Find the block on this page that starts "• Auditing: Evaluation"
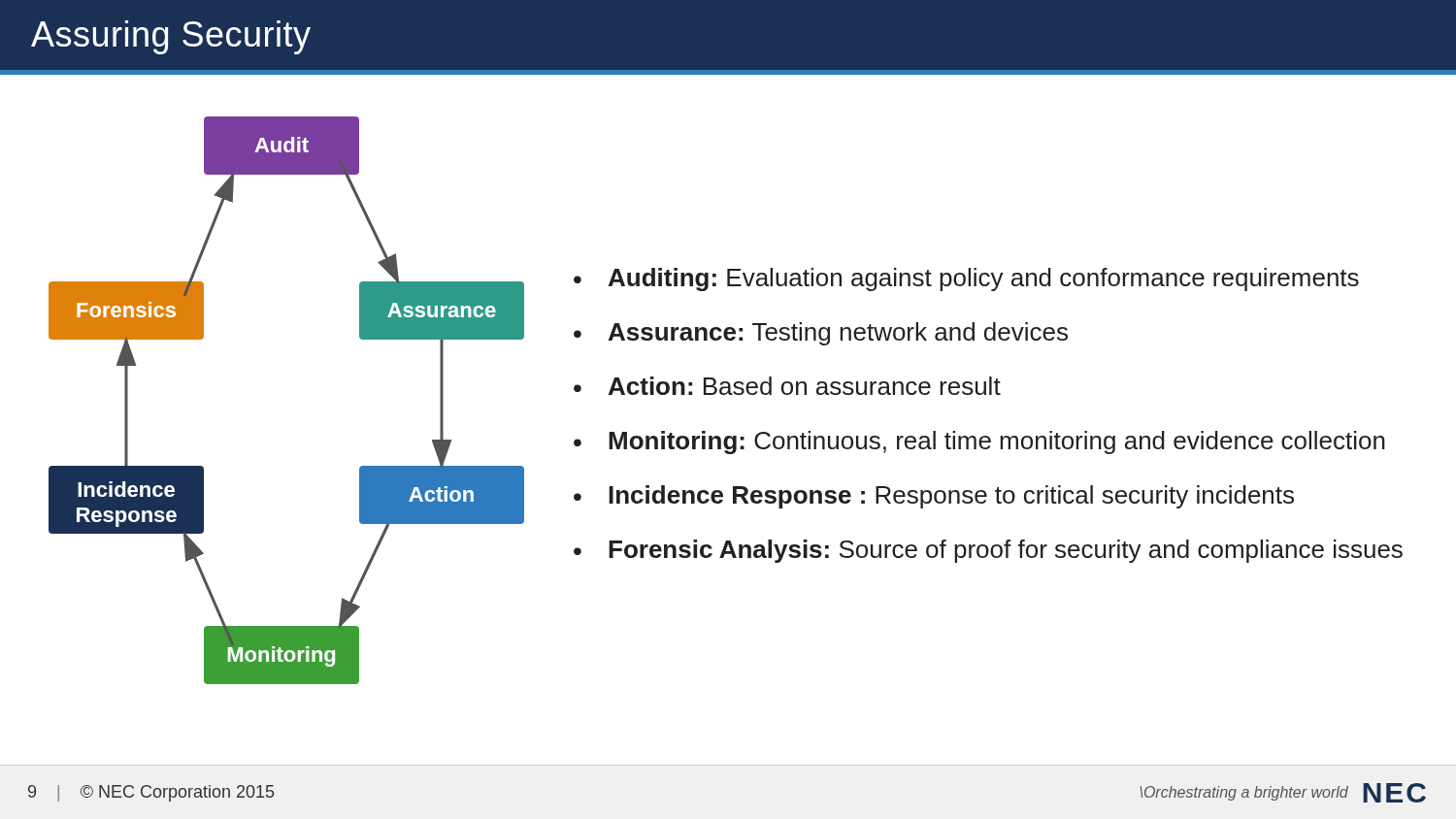The width and height of the screenshot is (1456, 819). [966, 279]
